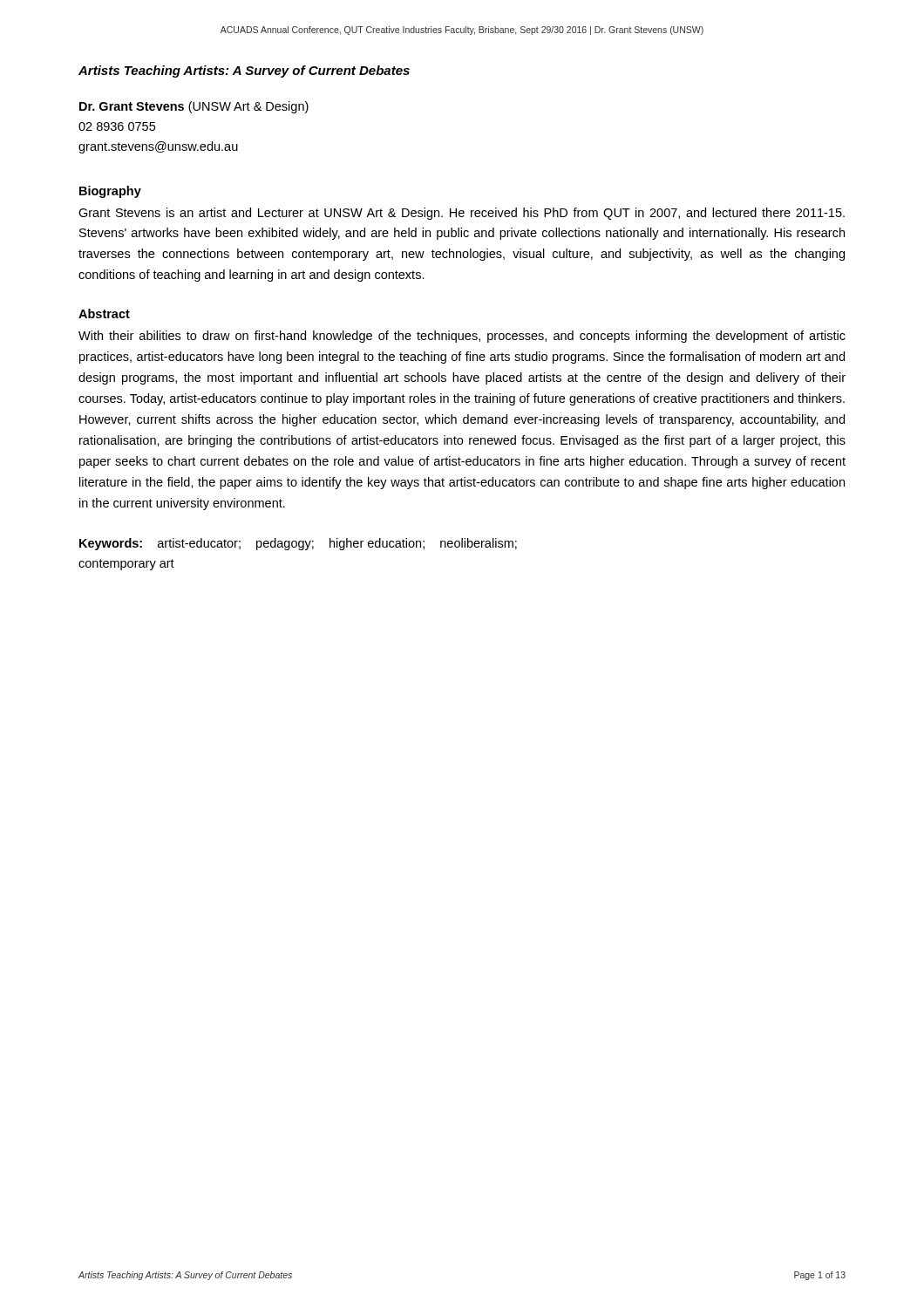Viewport: 924px width, 1308px height.
Task: Locate the text starting "Grant Stevens is"
Action: point(462,244)
